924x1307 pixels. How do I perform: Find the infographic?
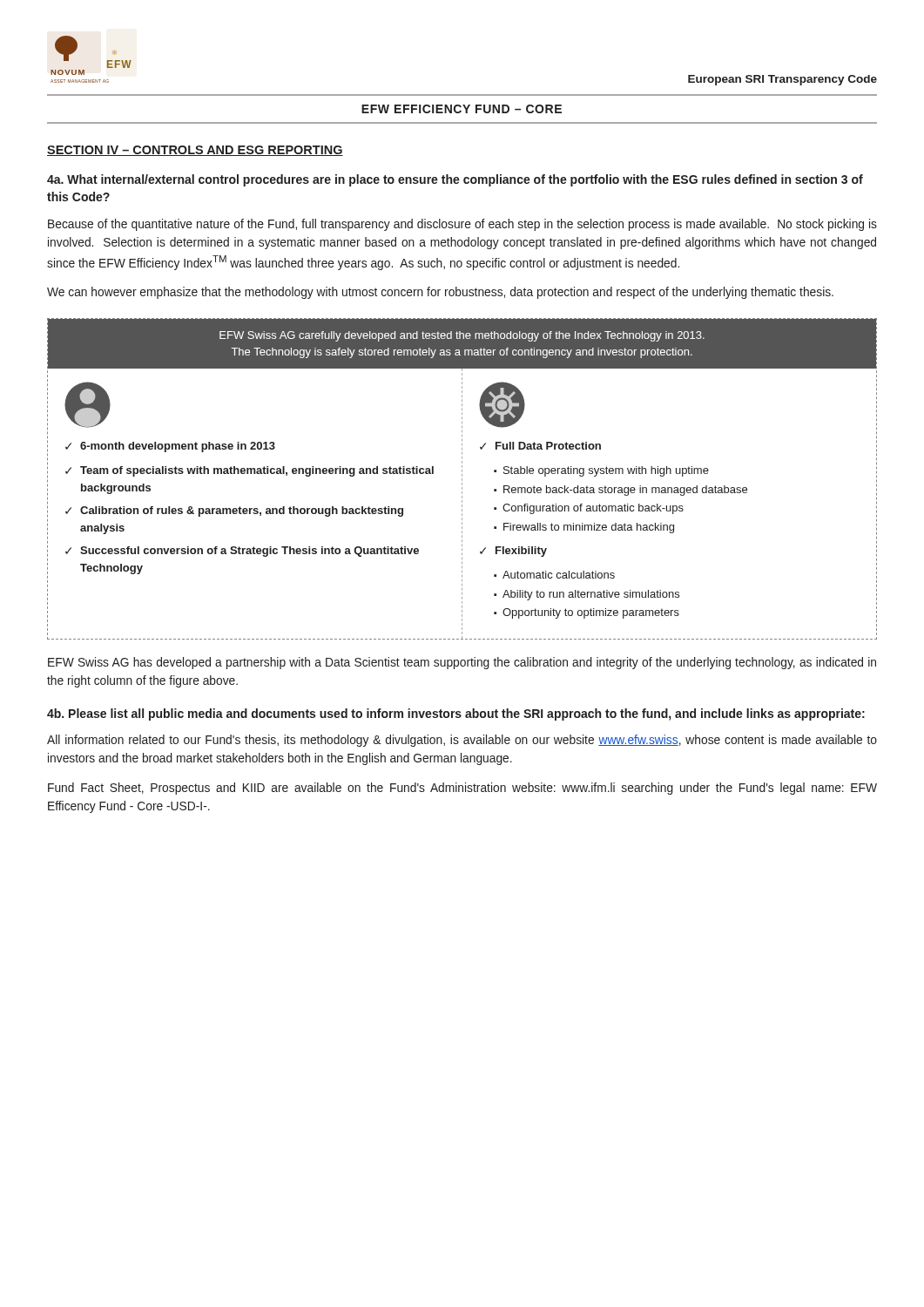tap(462, 479)
